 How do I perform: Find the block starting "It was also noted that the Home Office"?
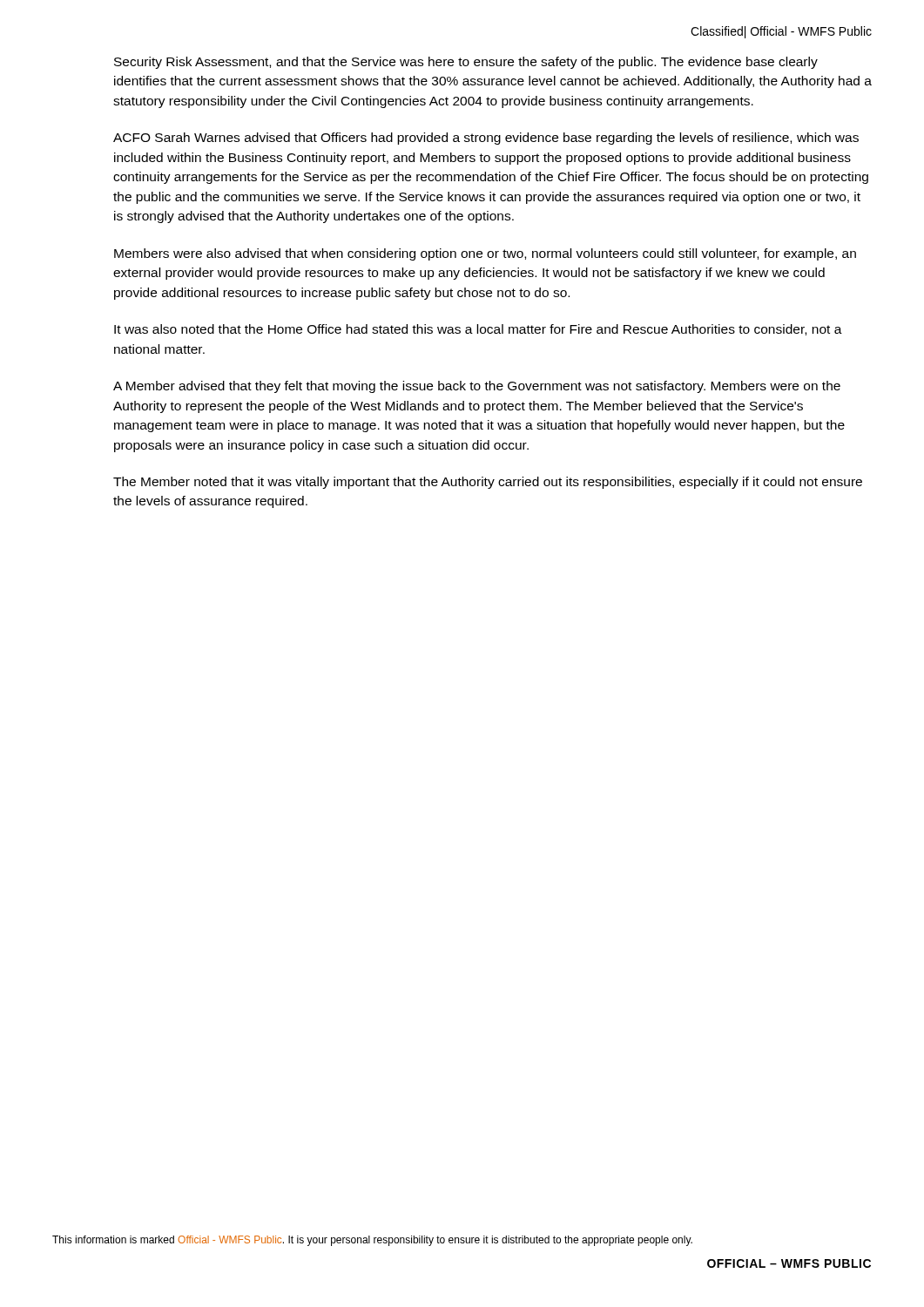(x=477, y=339)
